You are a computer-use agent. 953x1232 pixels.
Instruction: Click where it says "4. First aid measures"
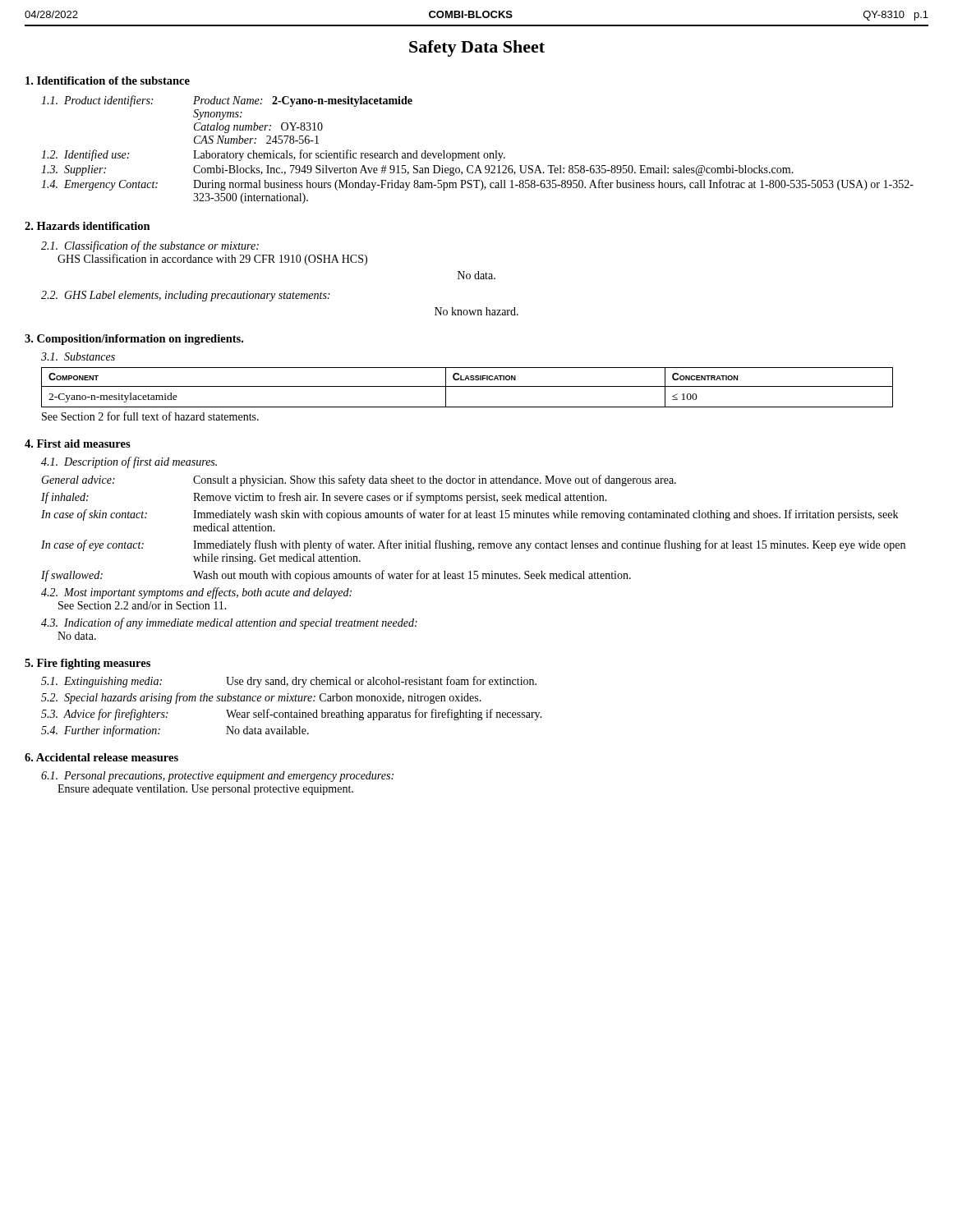tap(77, 444)
